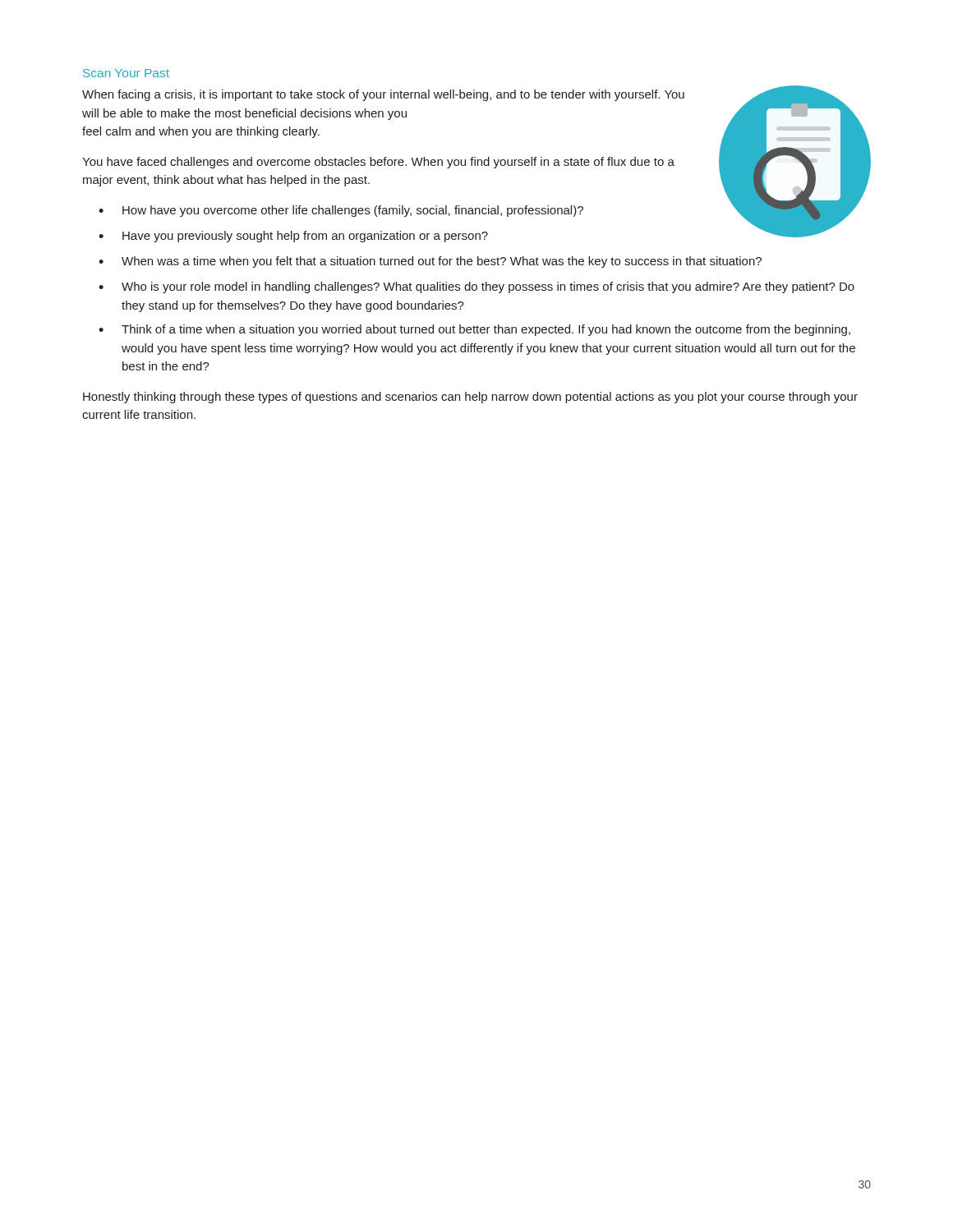Viewport: 953px width, 1232px height.
Task: Click on the text block containing "When facing a crisis,"
Action: coord(384,113)
